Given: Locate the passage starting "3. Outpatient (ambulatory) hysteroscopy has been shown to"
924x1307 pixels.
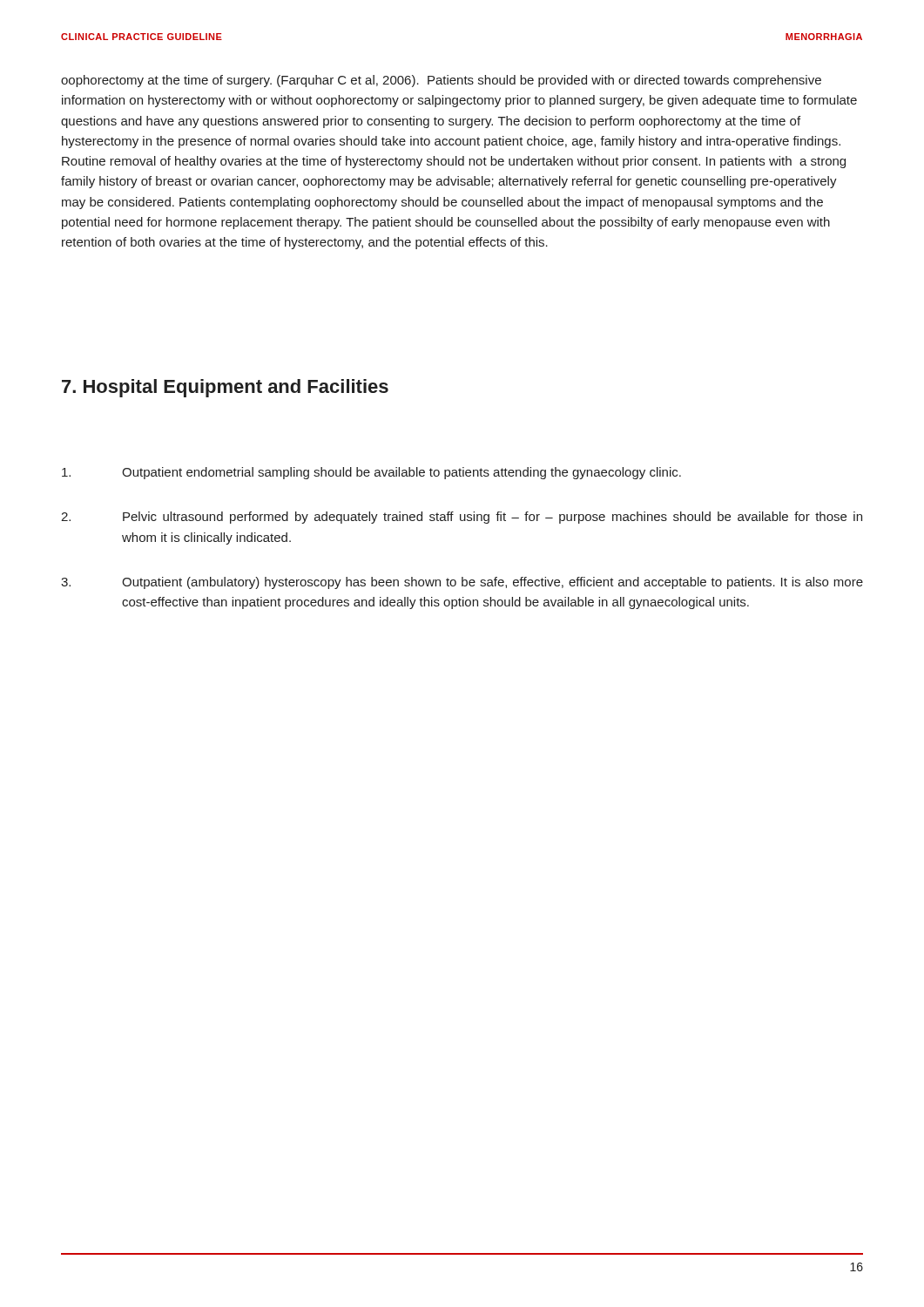Looking at the screenshot, I should (462, 592).
